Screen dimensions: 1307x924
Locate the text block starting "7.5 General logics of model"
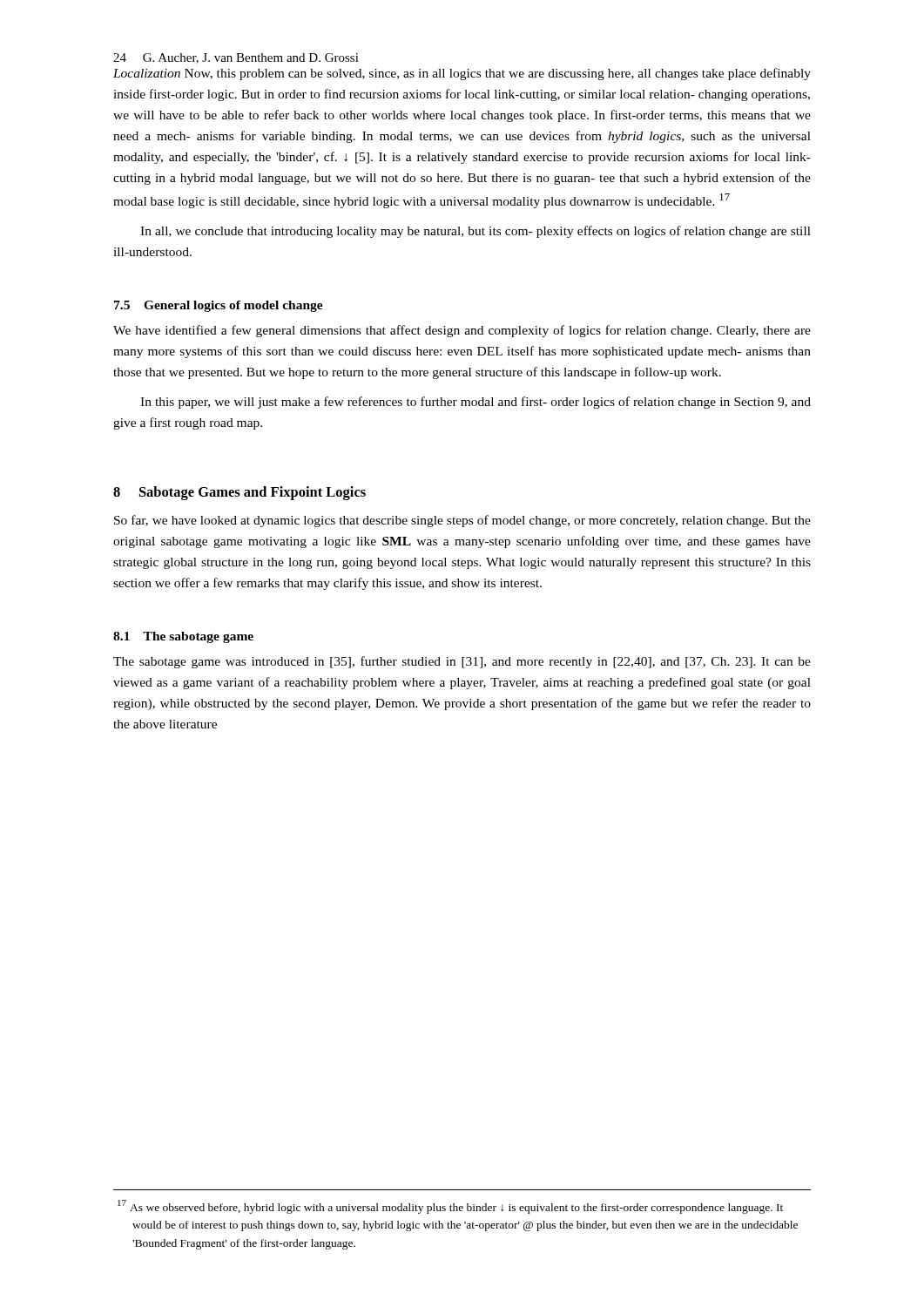tap(218, 305)
